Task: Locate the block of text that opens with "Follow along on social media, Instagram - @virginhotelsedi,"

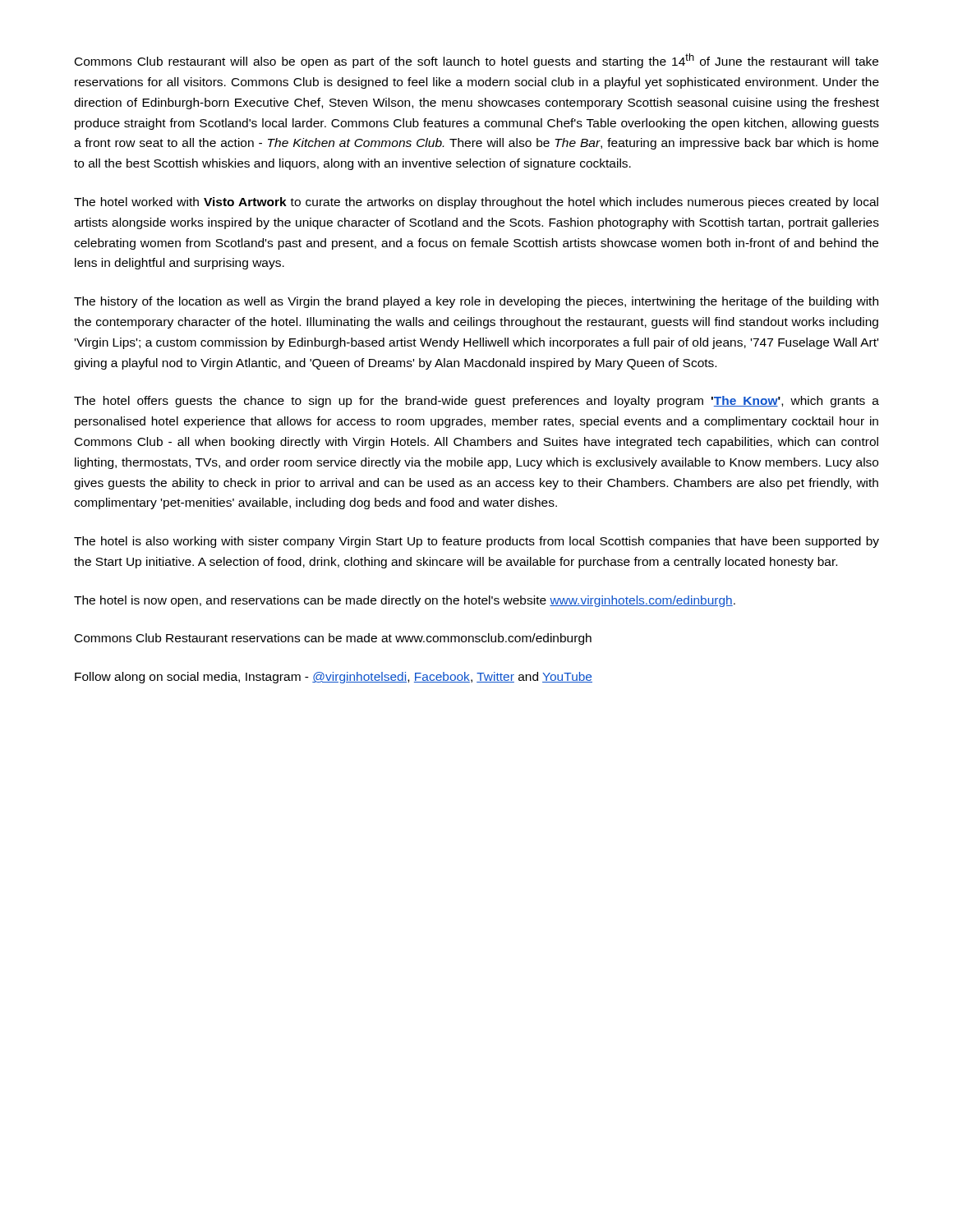Action: 333,677
